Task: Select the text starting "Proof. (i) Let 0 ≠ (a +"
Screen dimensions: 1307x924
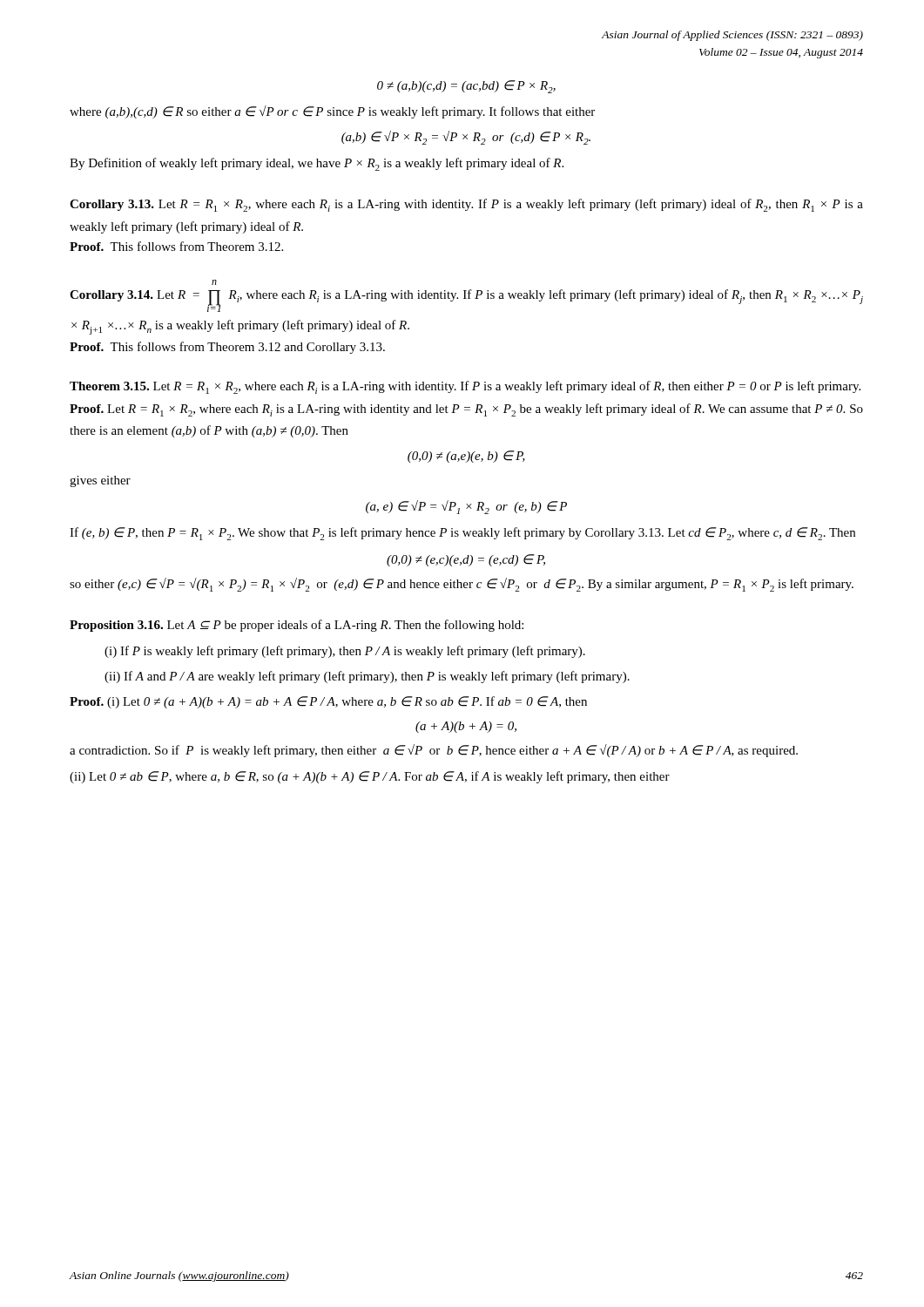Action: (x=329, y=702)
